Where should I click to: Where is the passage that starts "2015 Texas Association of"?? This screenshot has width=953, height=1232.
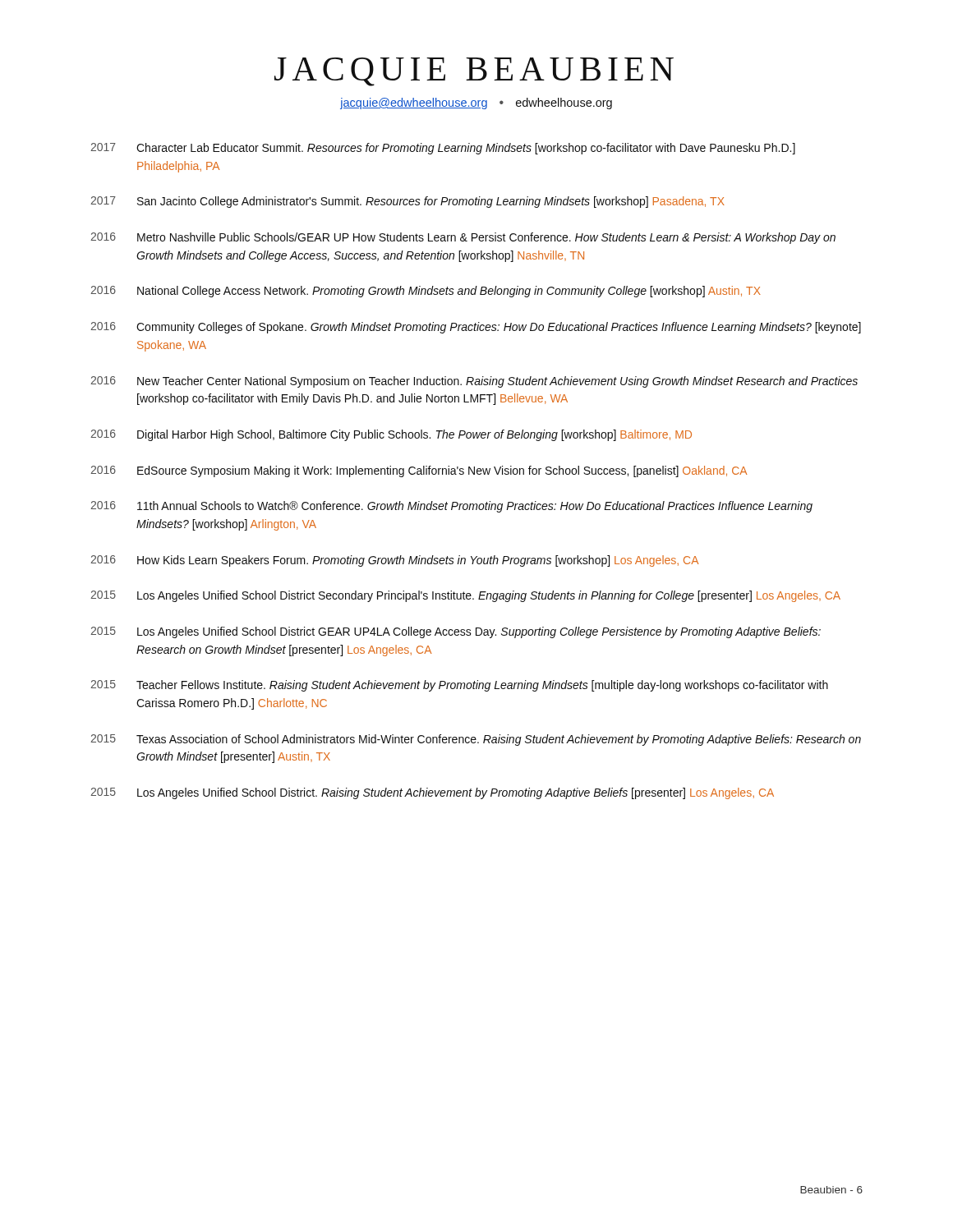click(476, 749)
